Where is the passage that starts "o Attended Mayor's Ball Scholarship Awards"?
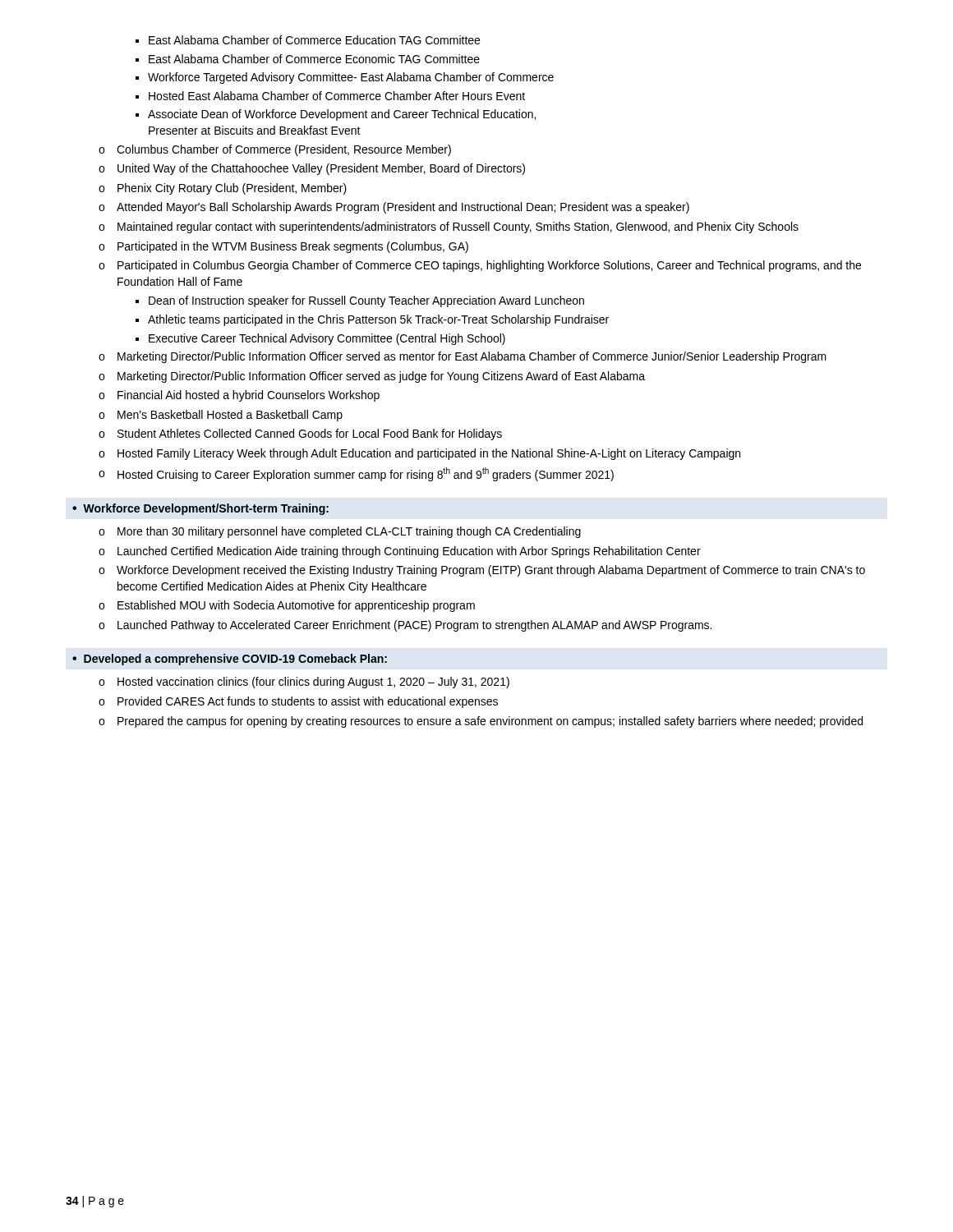Viewport: 953px width, 1232px height. [493, 208]
